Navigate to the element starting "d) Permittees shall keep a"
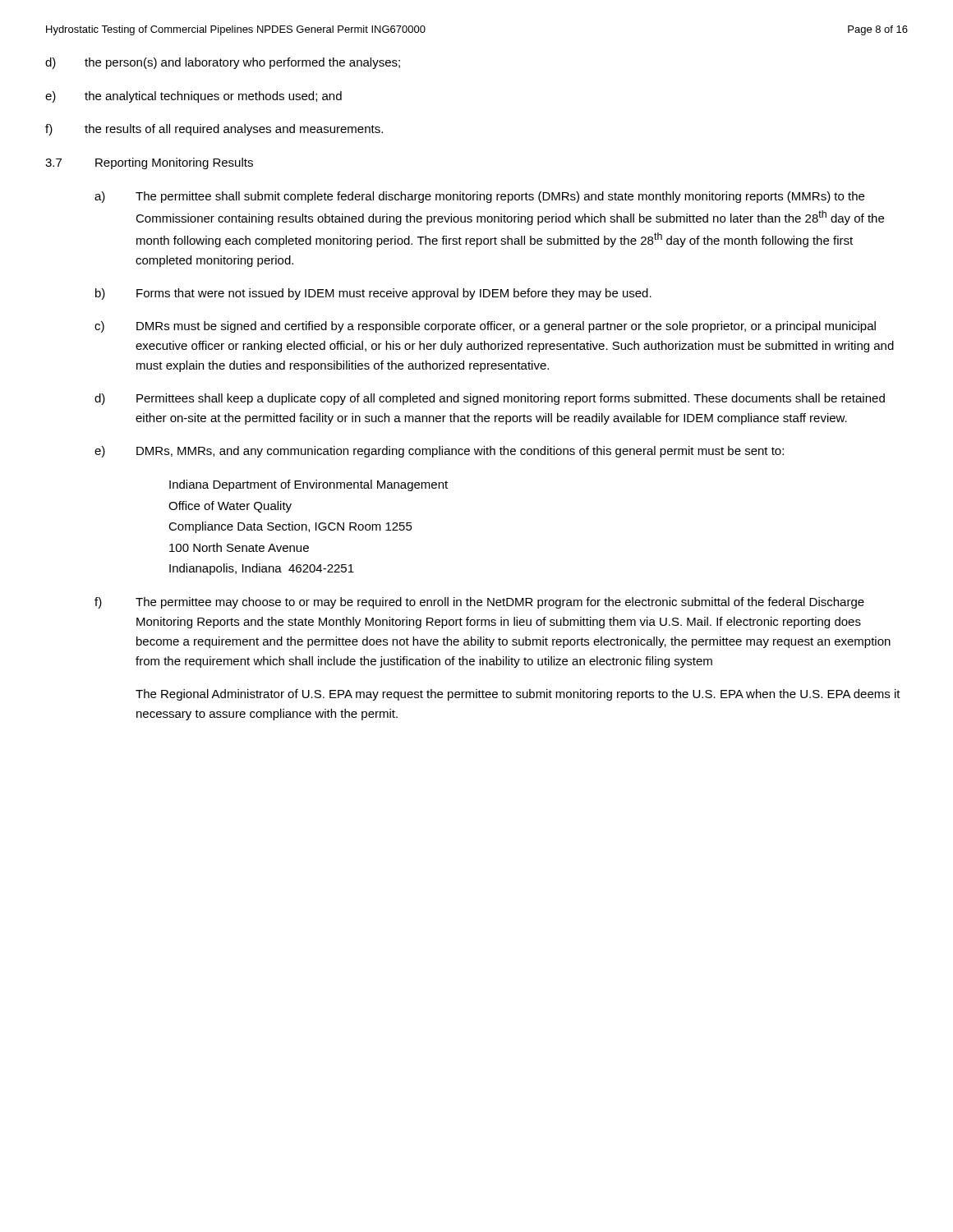953x1232 pixels. tap(501, 408)
